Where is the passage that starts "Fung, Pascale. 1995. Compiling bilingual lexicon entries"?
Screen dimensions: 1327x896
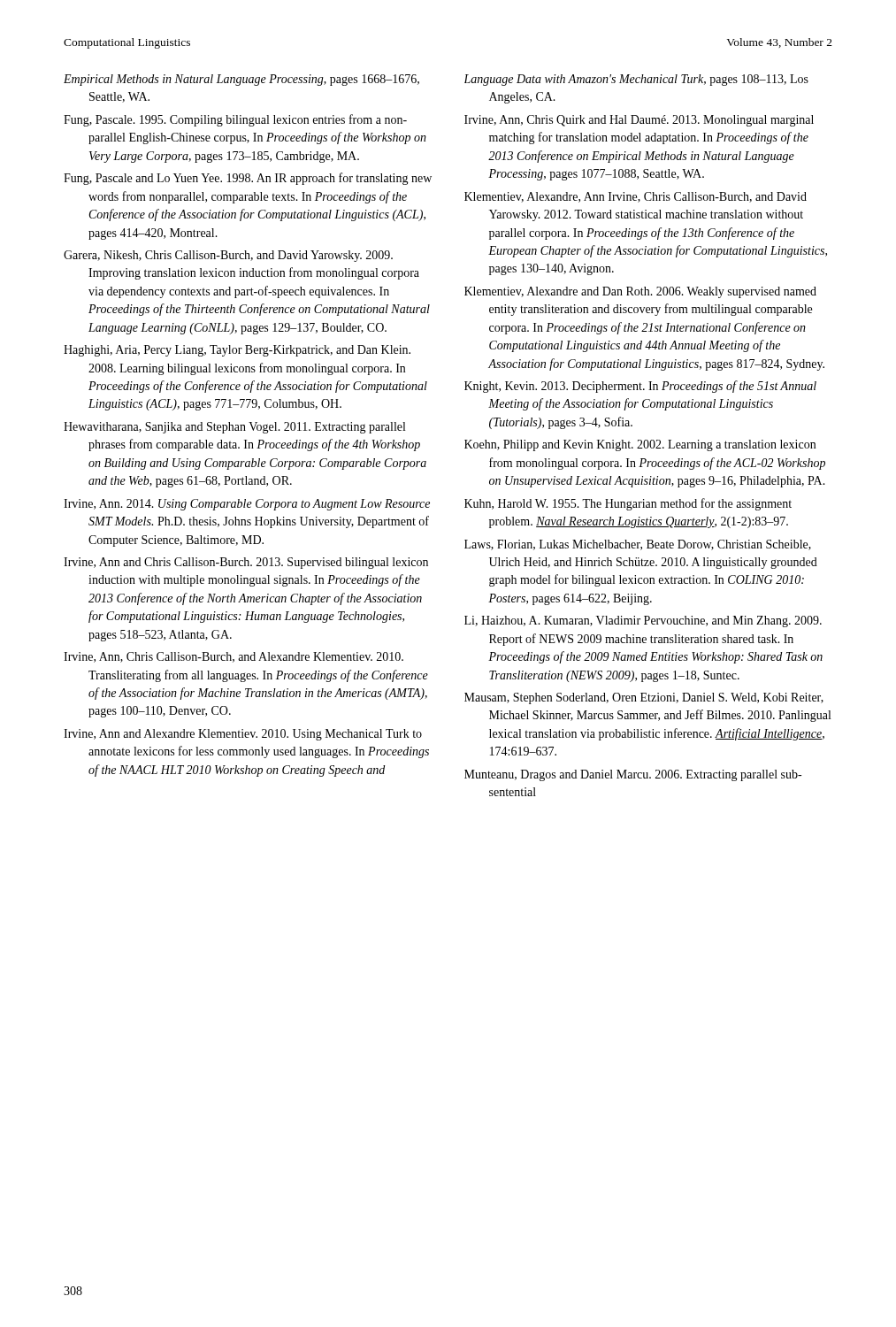point(245,138)
